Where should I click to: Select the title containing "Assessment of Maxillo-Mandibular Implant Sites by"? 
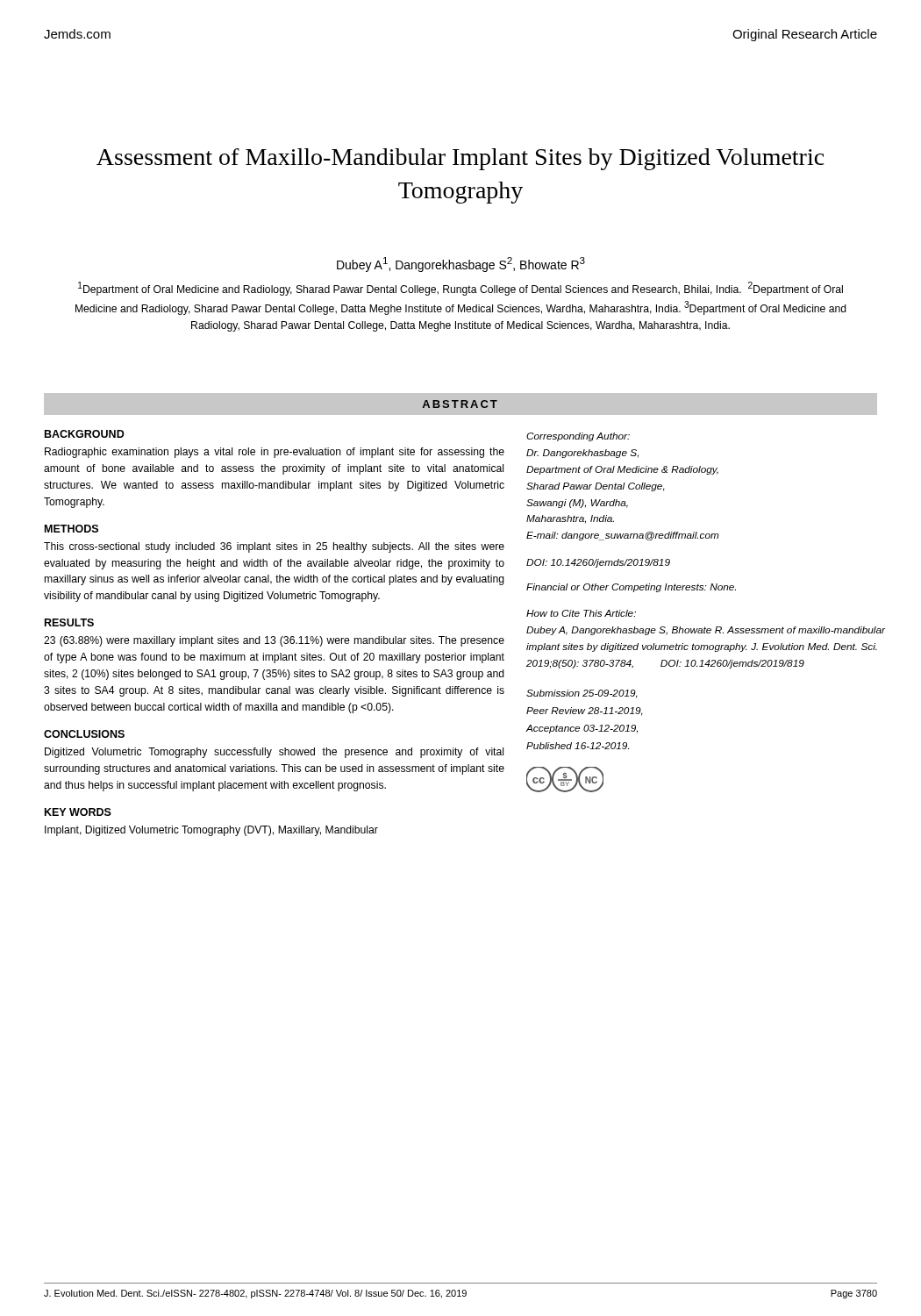pyautogui.click(x=460, y=174)
